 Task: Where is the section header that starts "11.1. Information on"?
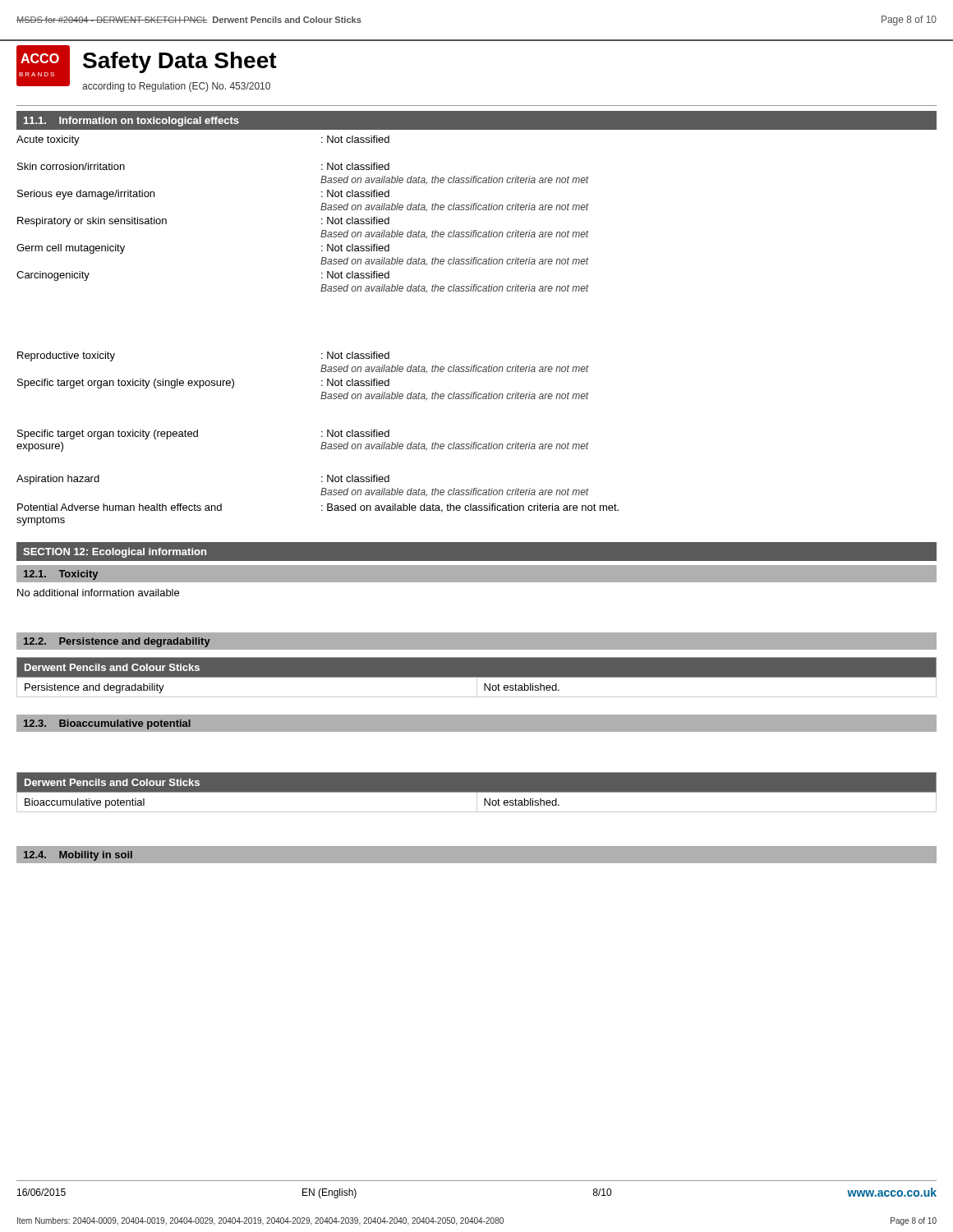pos(131,120)
